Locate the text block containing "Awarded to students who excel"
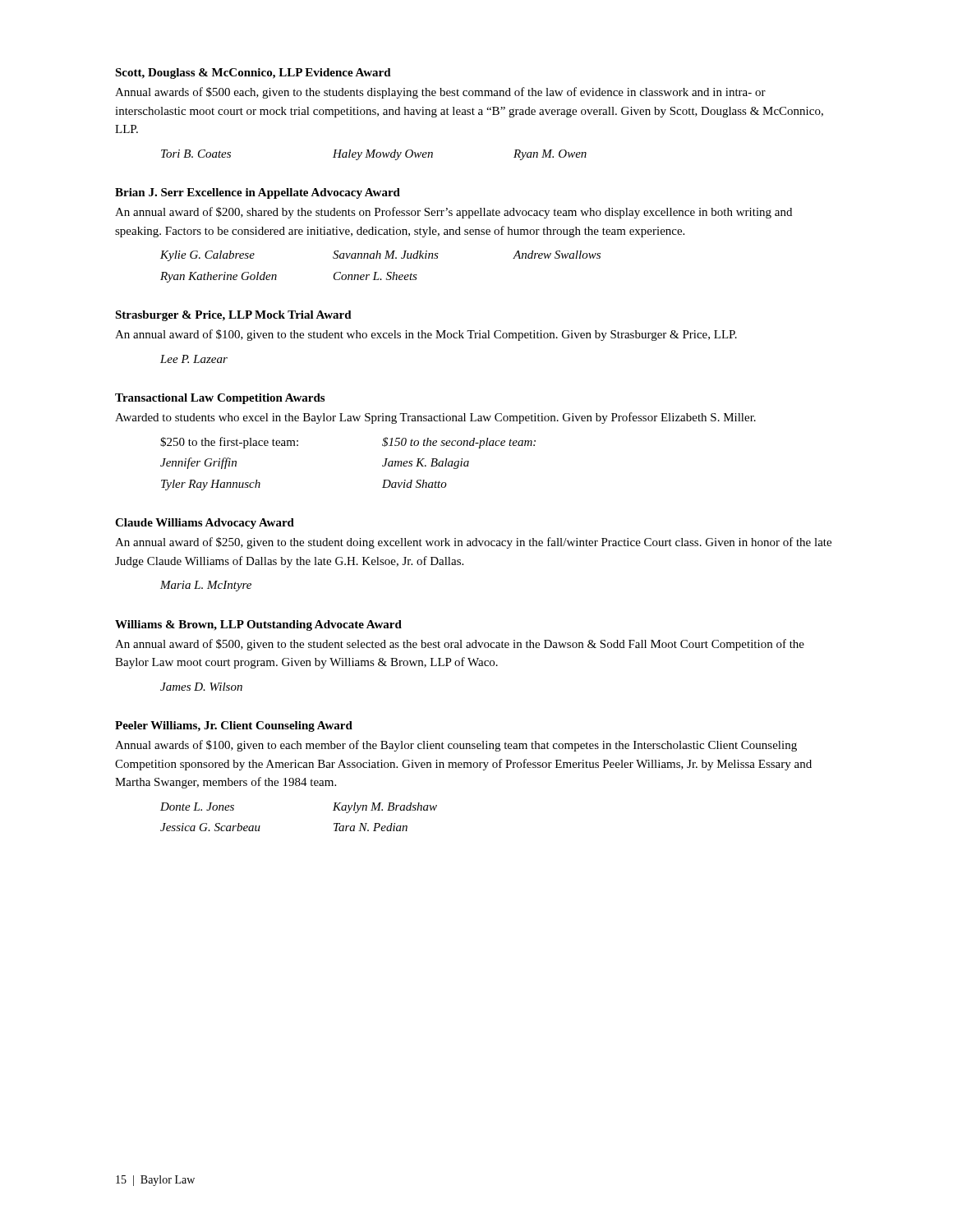The image size is (953, 1232). point(436,417)
